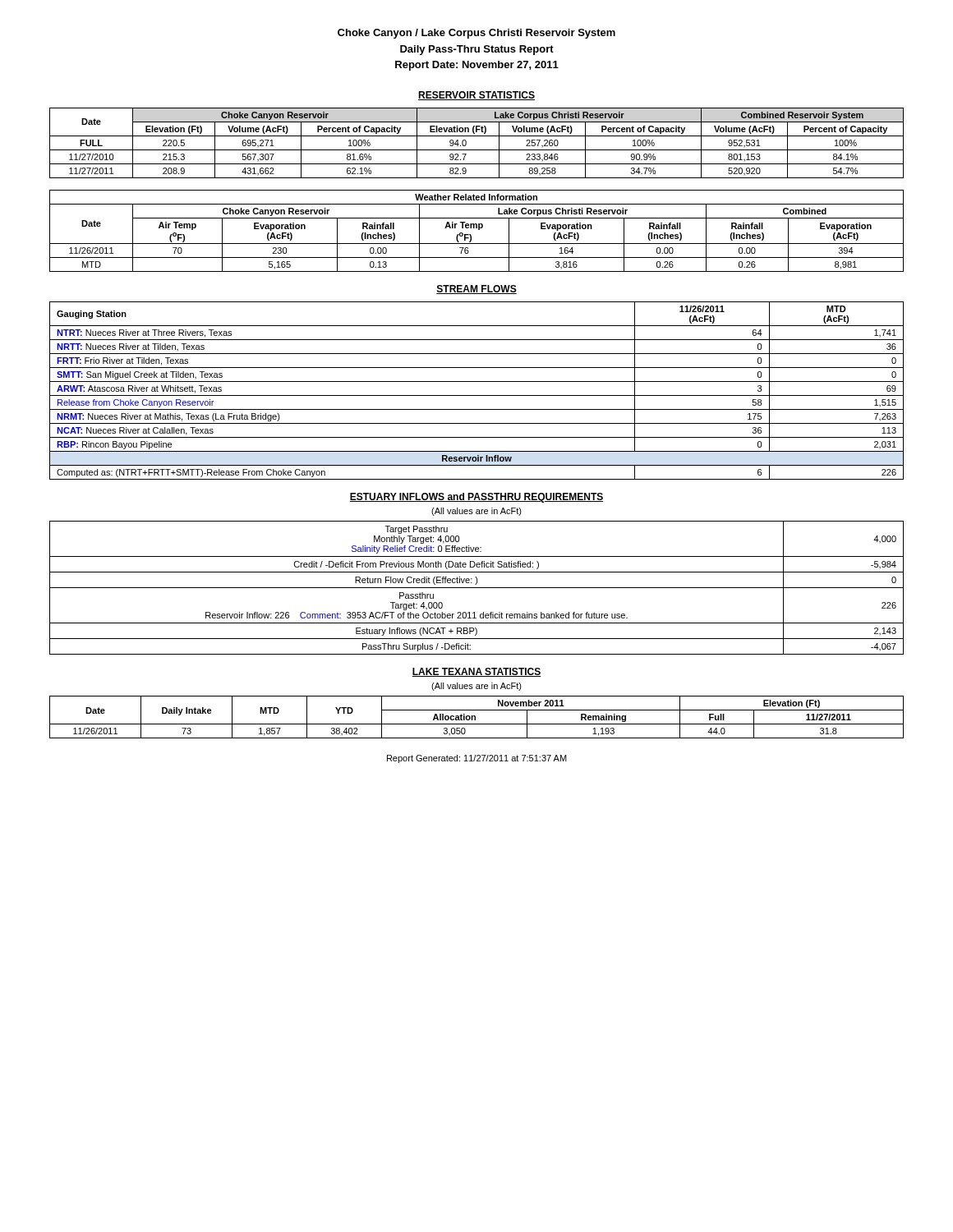
Task: Select the text starting "RESERVOIR STATISTICS"
Action: pyautogui.click(x=476, y=95)
